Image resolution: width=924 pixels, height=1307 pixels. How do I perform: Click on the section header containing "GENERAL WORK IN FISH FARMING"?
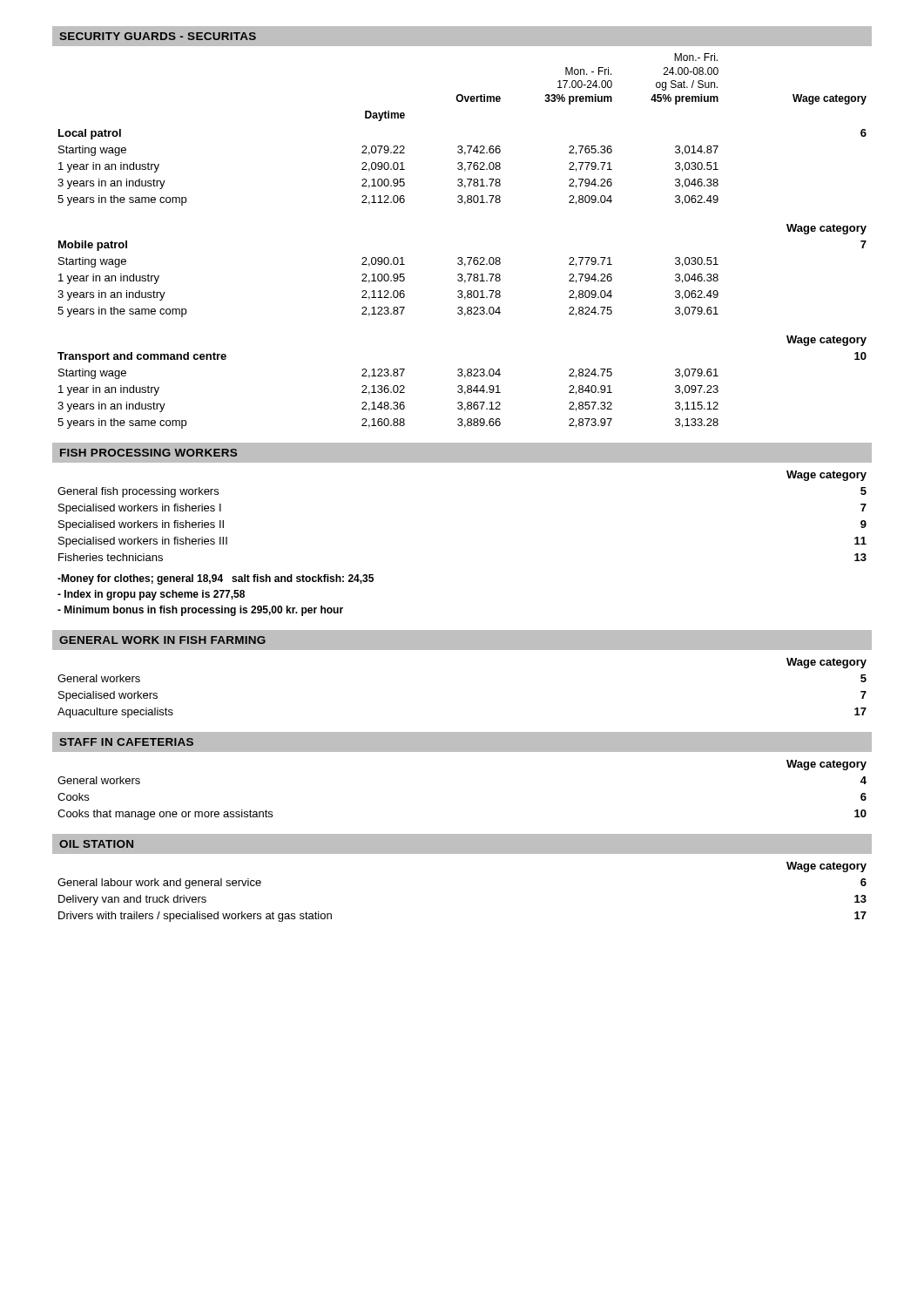click(163, 640)
